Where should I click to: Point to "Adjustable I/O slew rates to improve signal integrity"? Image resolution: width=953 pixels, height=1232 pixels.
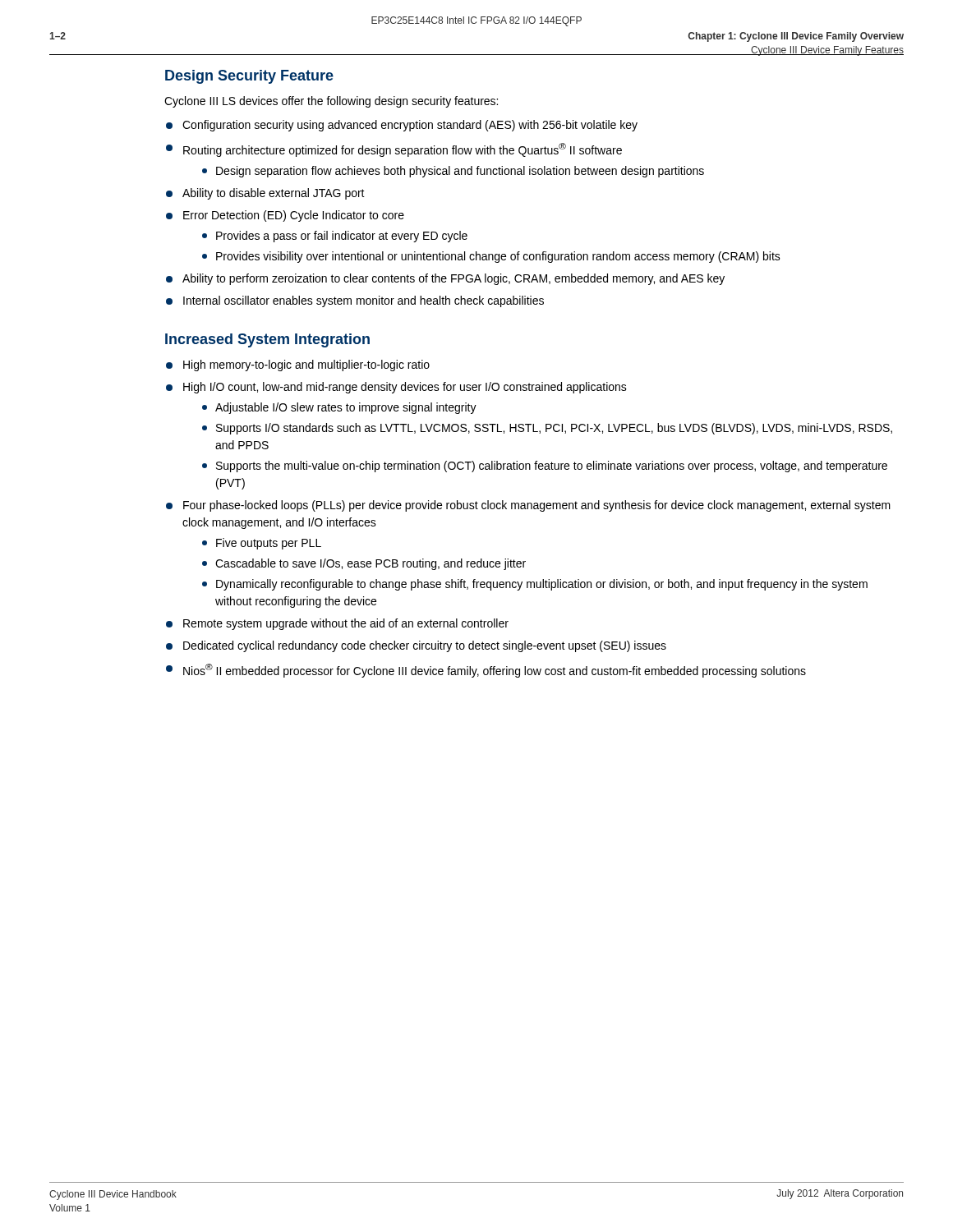[x=339, y=407]
